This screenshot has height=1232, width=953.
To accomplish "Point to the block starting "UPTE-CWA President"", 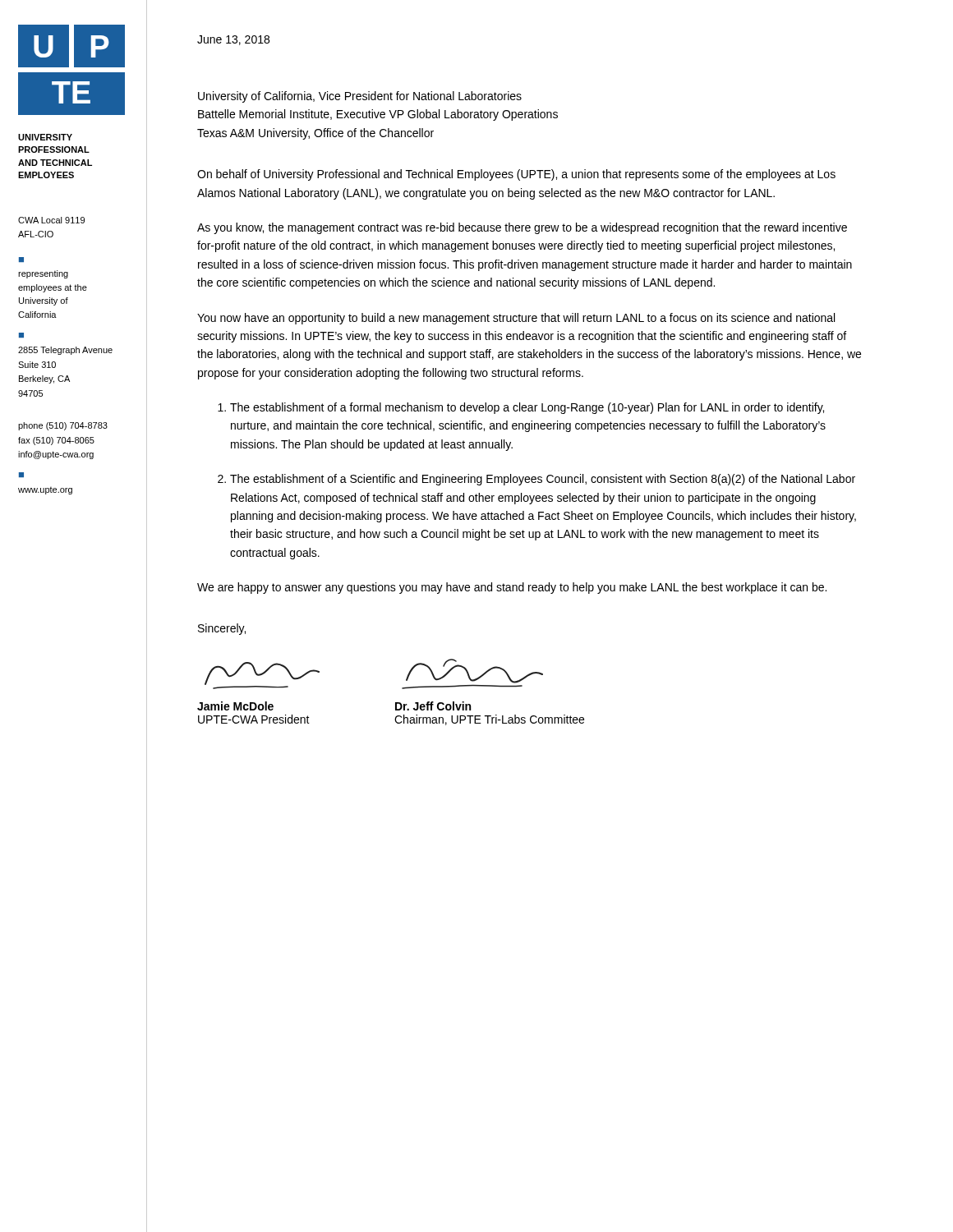I will click(x=253, y=719).
